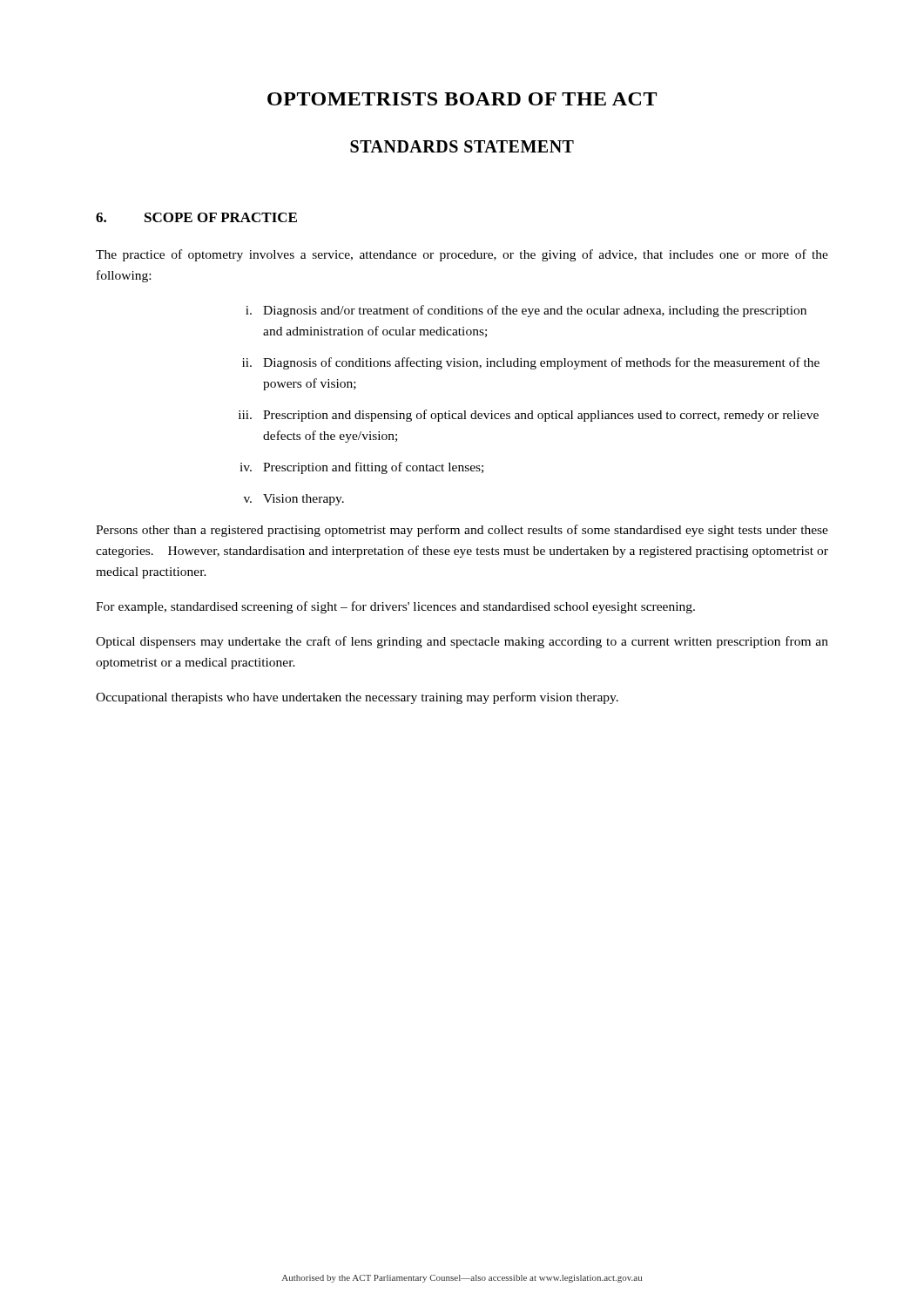This screenshot has width=924, height=1307.
Task: Select the passage starting "The practice of optometry involves a service,"
Action: [462, 264]
